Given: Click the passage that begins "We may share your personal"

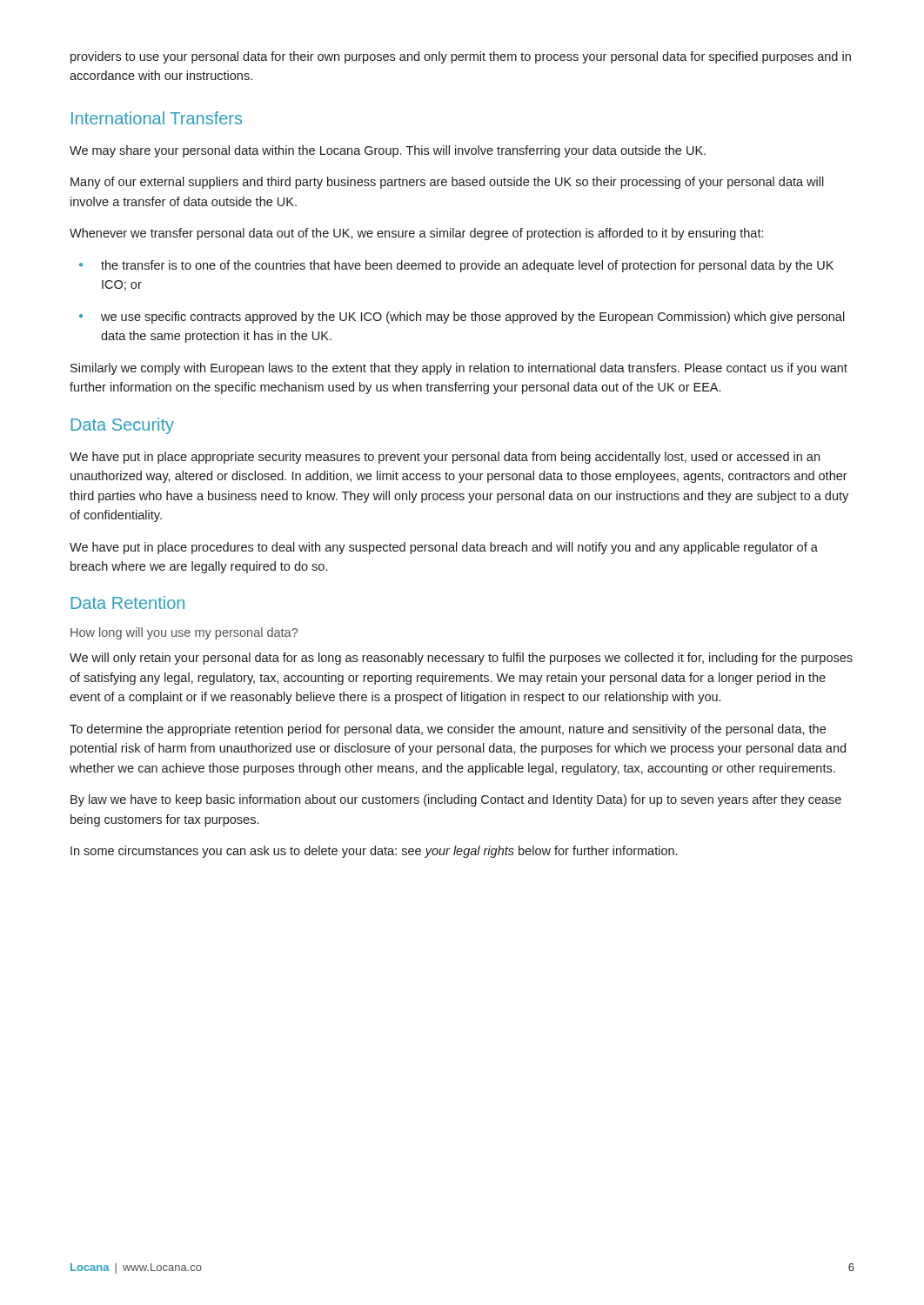Looking at the screenshot, I should coord(462,151).
